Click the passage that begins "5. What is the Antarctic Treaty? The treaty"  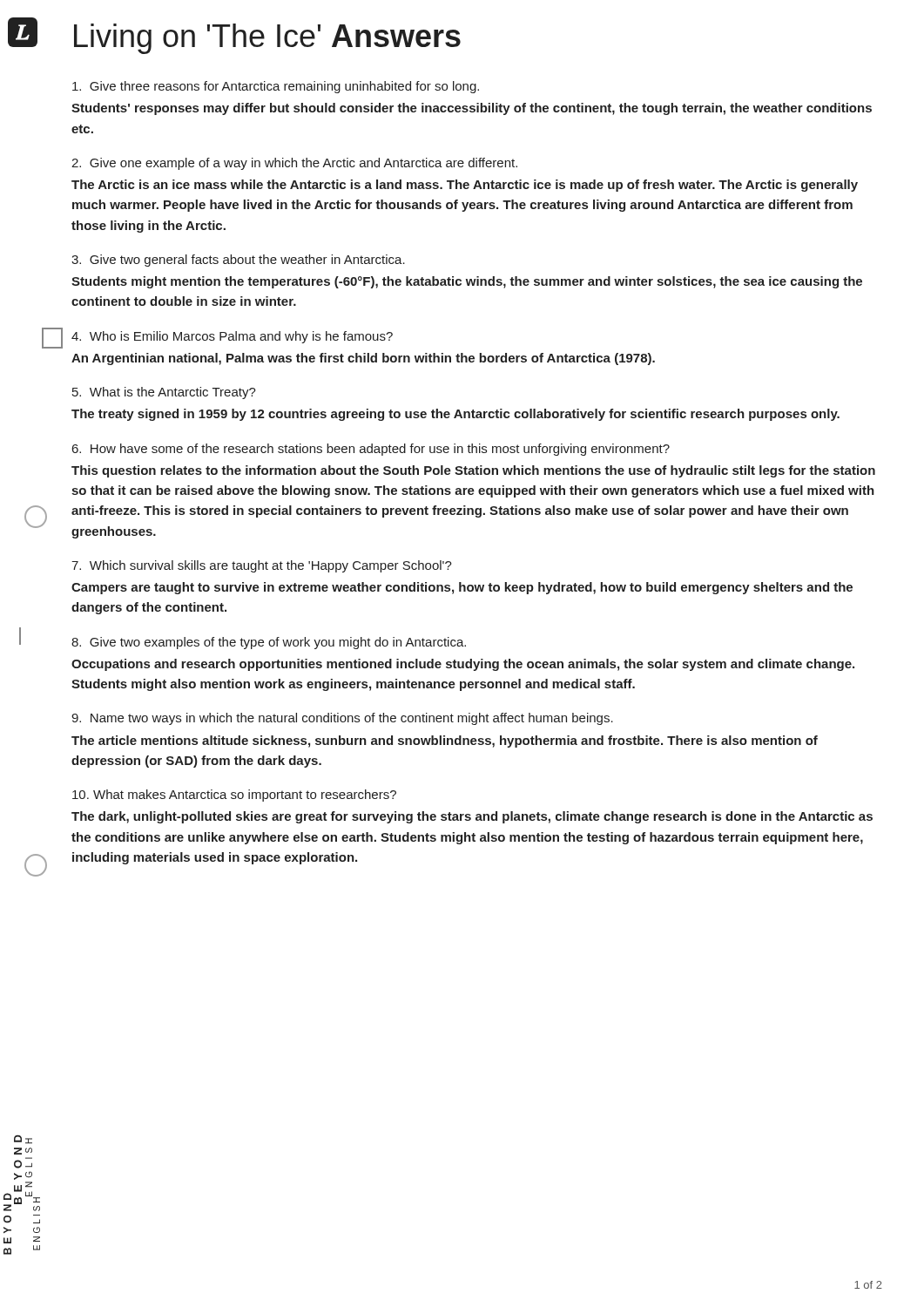[x=477, y=403]
